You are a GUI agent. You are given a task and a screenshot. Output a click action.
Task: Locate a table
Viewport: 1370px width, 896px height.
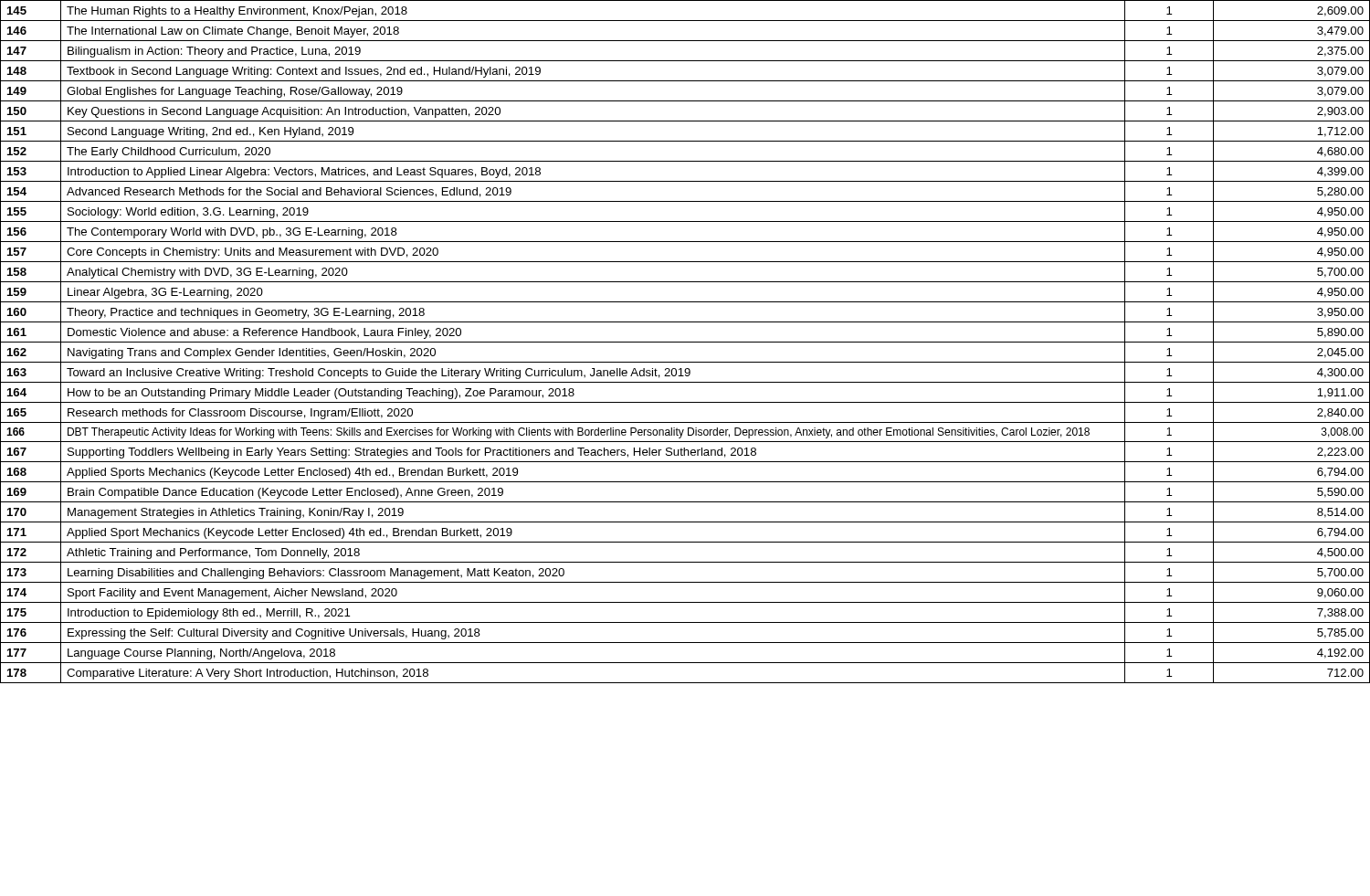pyautogui.click(x=685, y=448)
